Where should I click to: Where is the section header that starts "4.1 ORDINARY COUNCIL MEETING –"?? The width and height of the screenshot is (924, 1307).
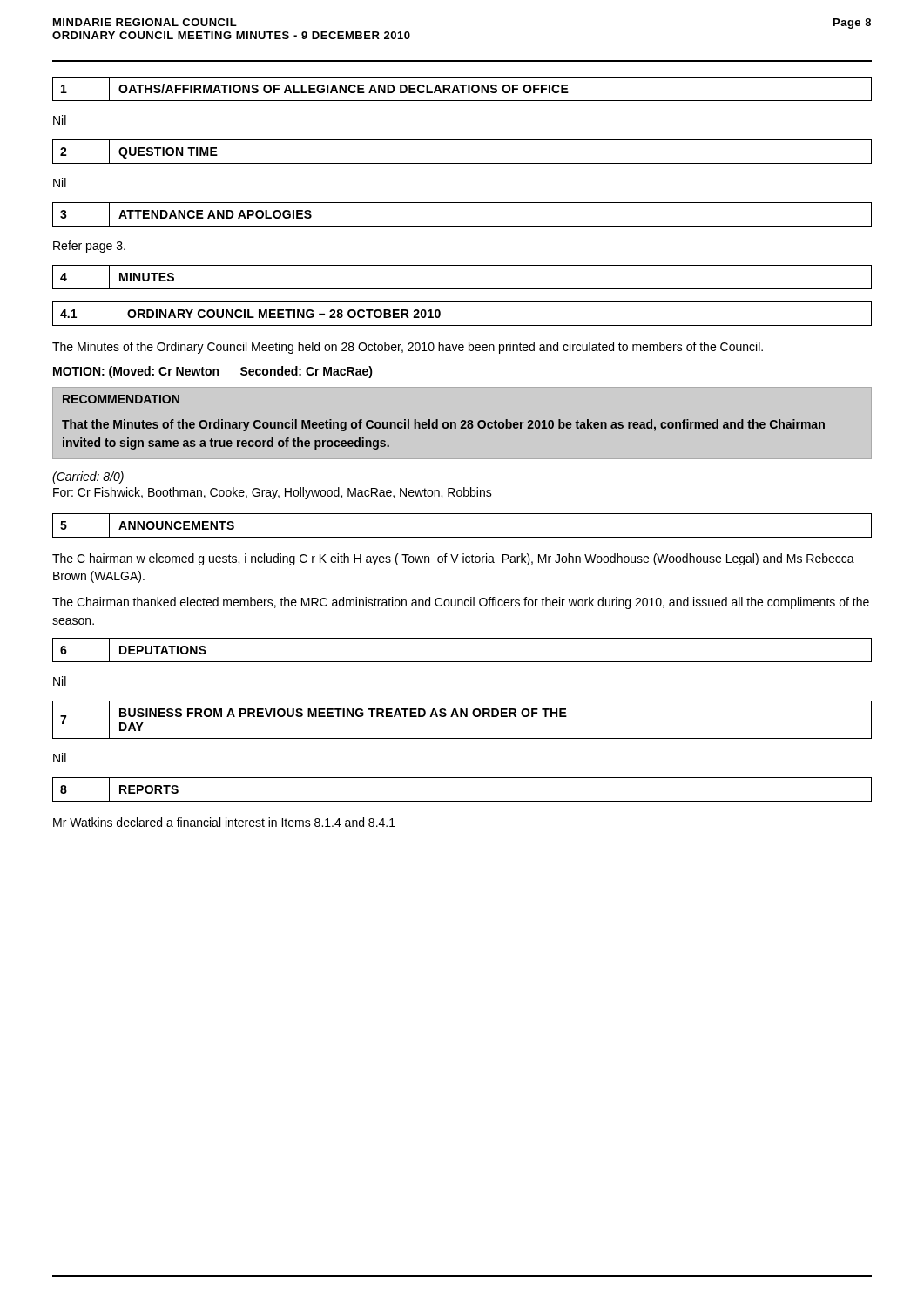click(x=251, y=314)
